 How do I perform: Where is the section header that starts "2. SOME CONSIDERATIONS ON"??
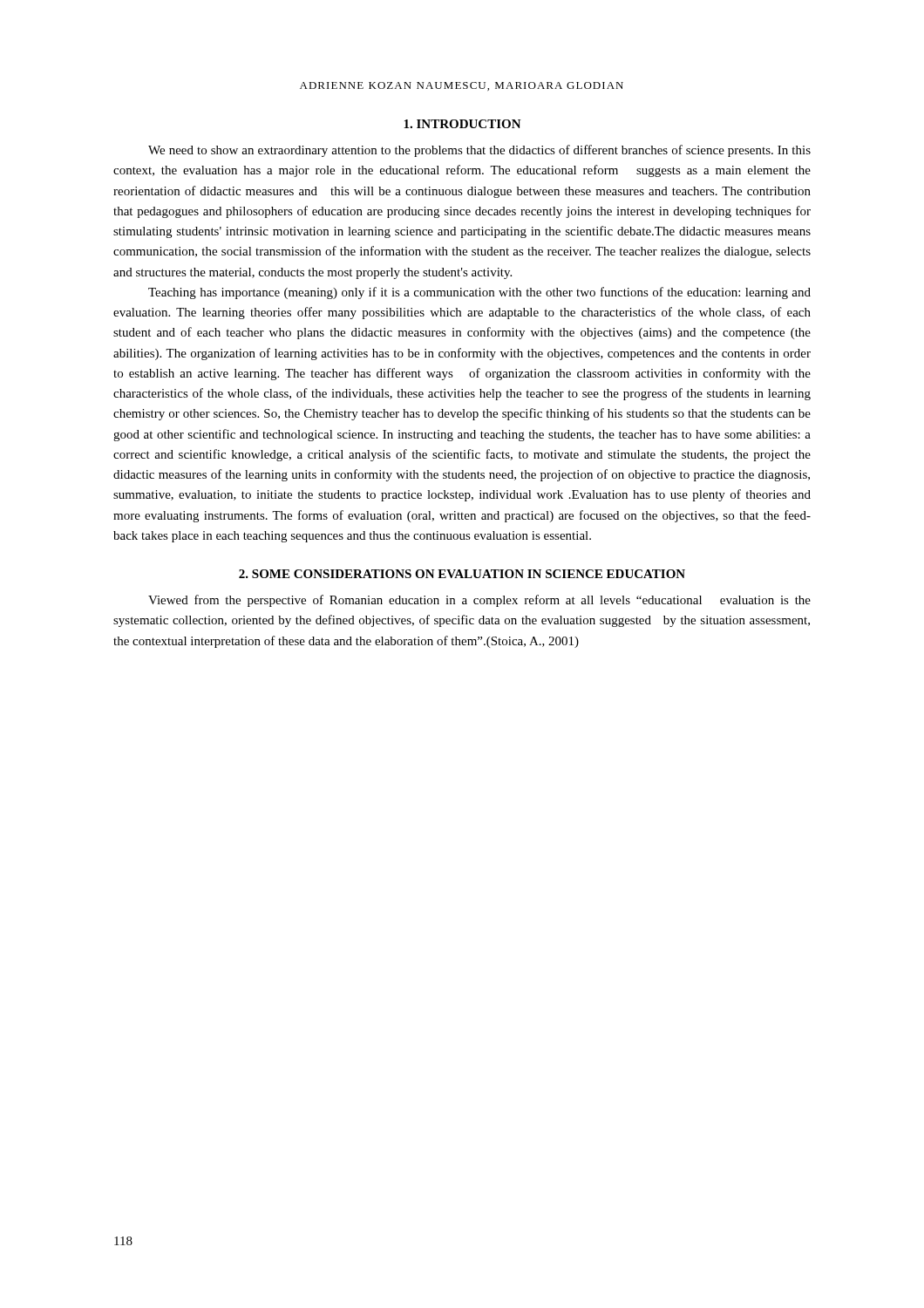pos(462,574)
